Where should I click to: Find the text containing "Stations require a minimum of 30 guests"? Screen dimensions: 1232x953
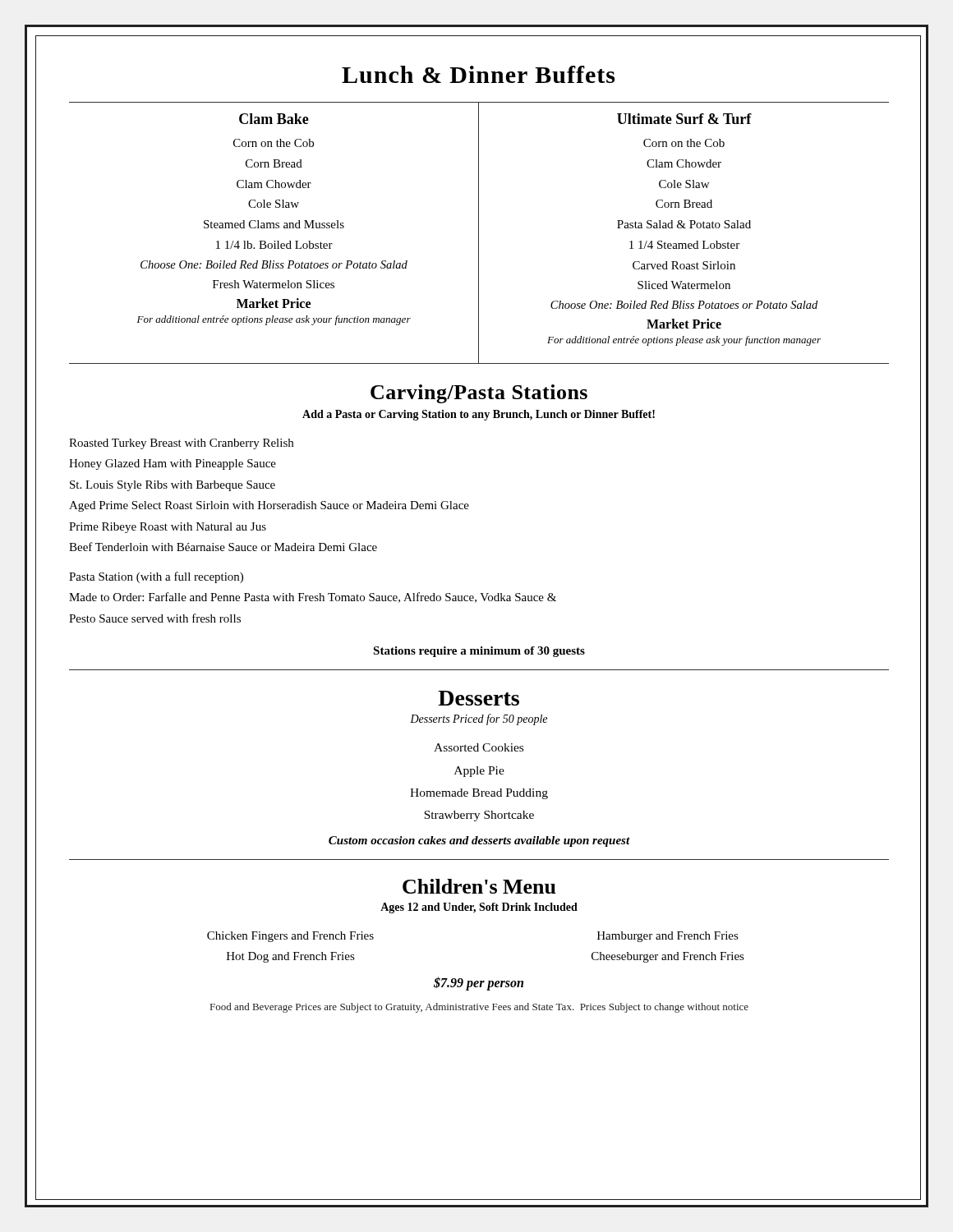click(x=479, y=651)
